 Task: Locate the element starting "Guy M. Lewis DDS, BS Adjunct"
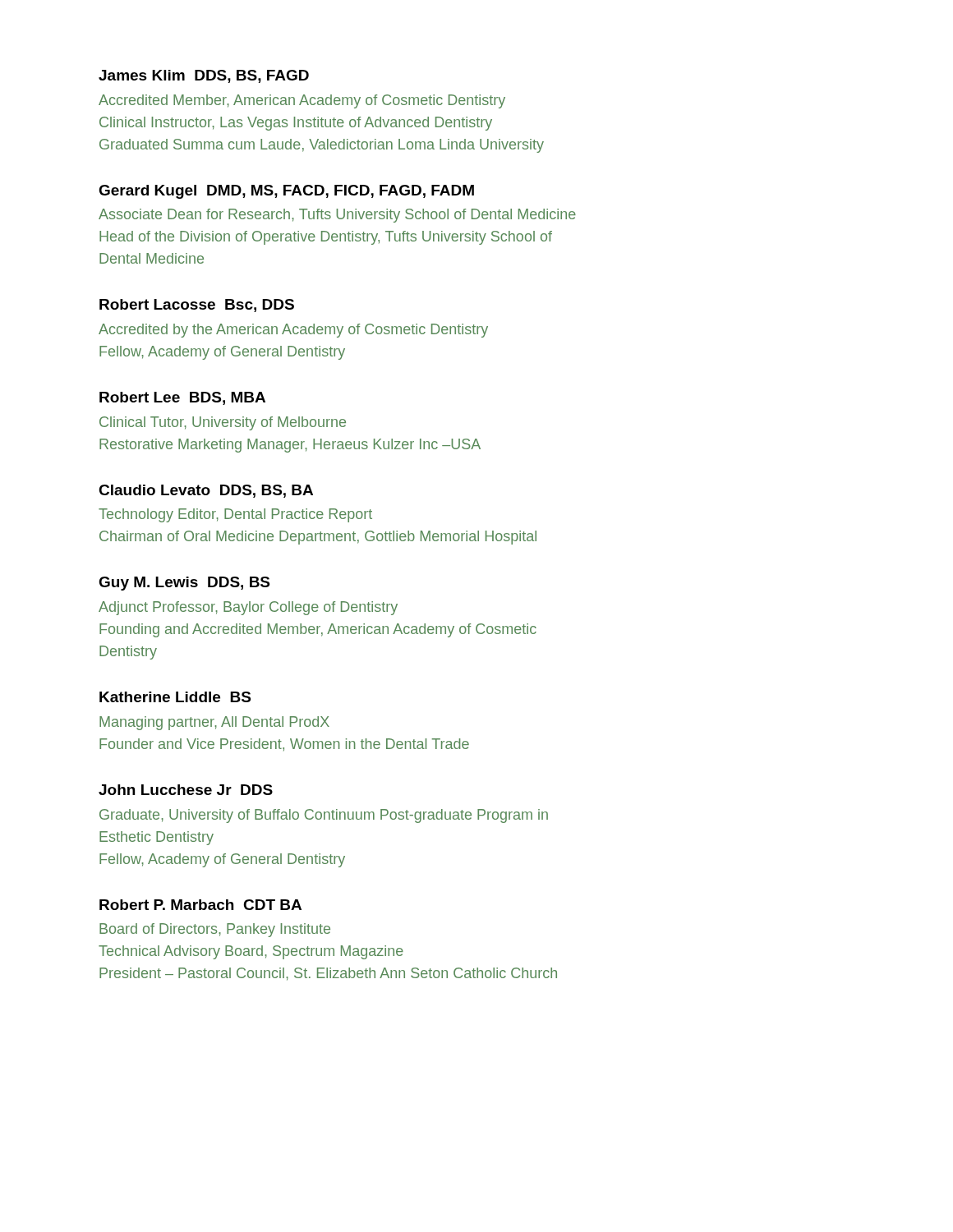point(435,618)
